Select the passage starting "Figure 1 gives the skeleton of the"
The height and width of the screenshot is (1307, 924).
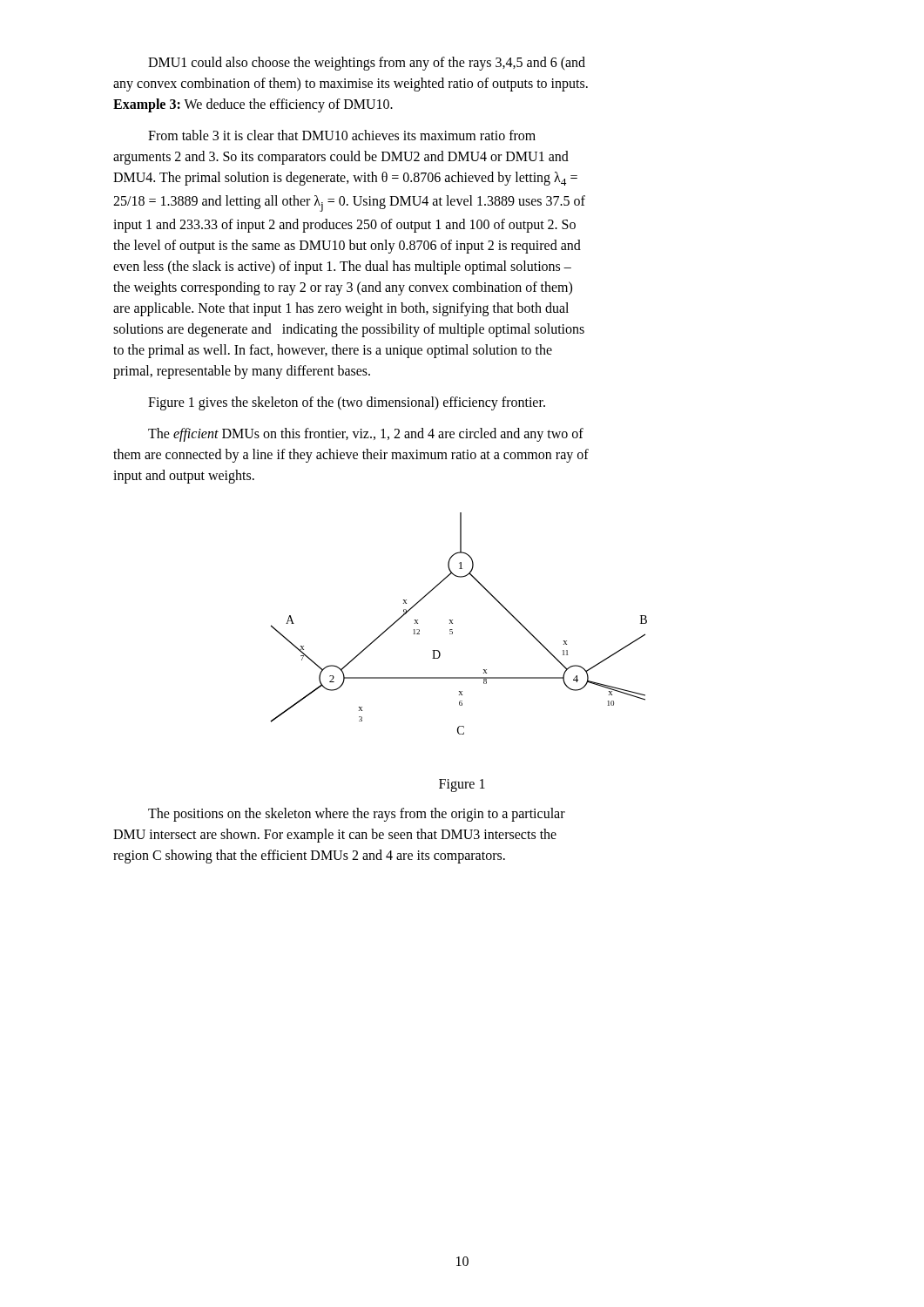347,402
